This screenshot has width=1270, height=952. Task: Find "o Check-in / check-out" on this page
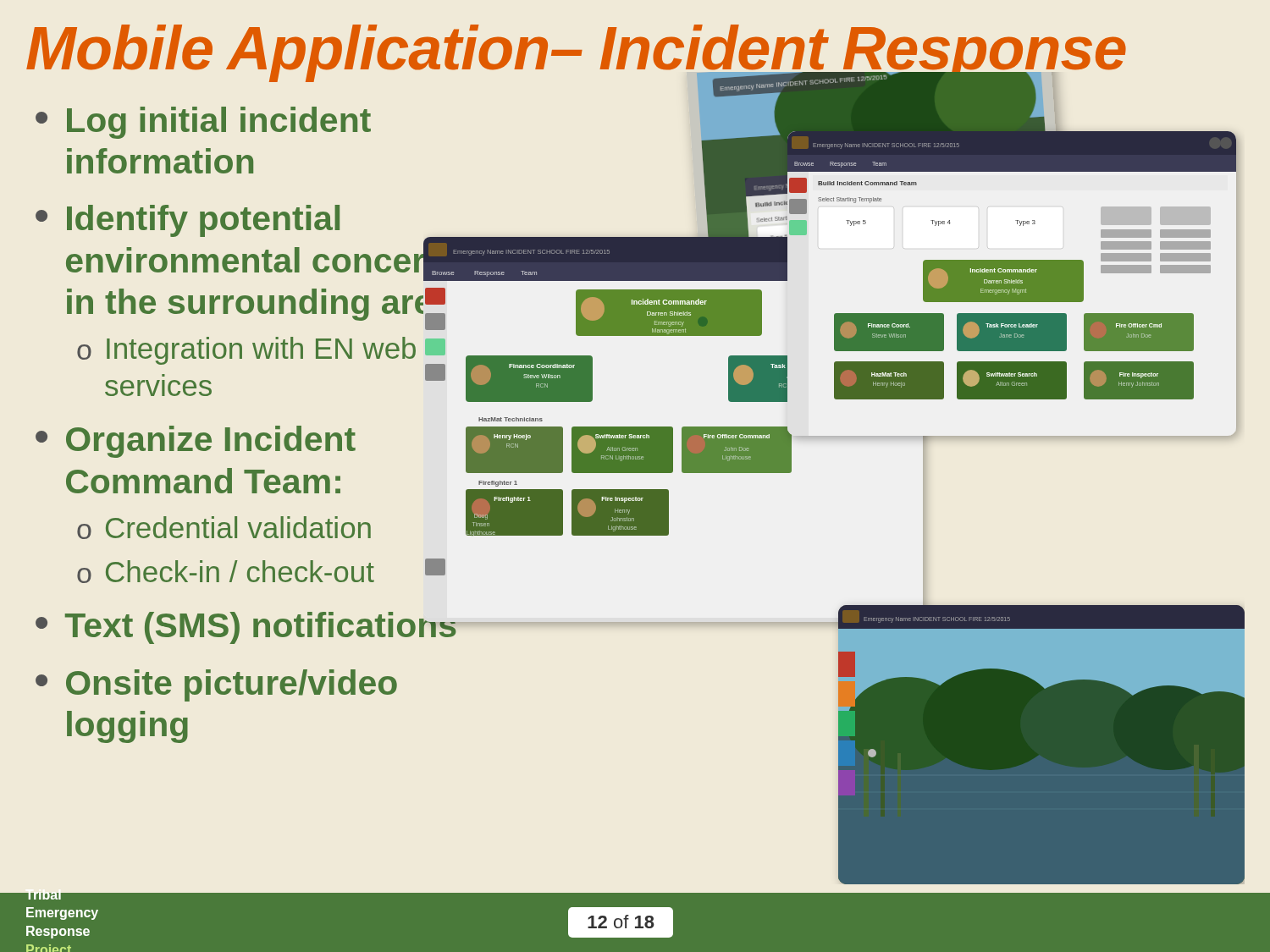coord(225,572)
